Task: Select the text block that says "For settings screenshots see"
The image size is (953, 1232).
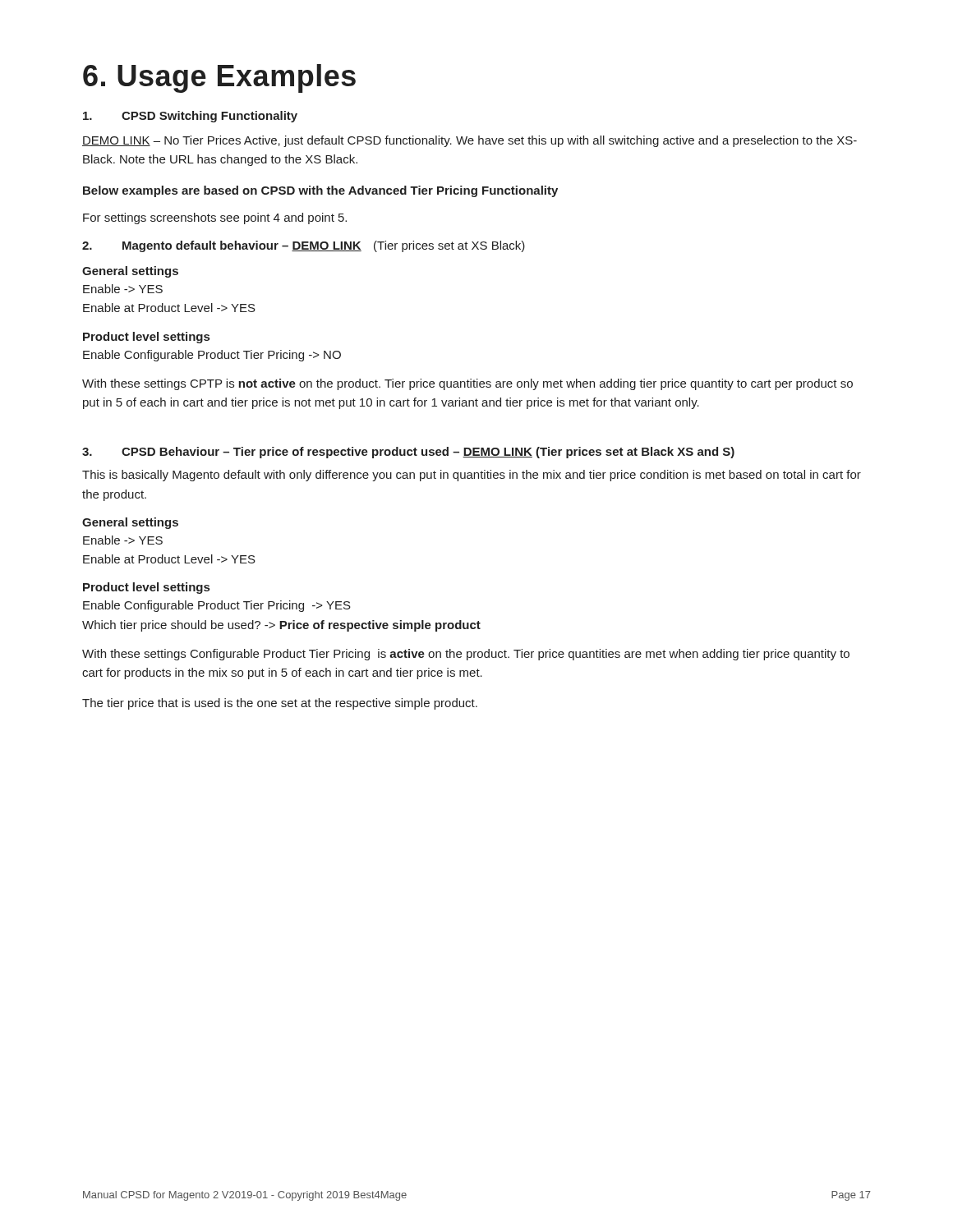Action: tap(215, 217)
